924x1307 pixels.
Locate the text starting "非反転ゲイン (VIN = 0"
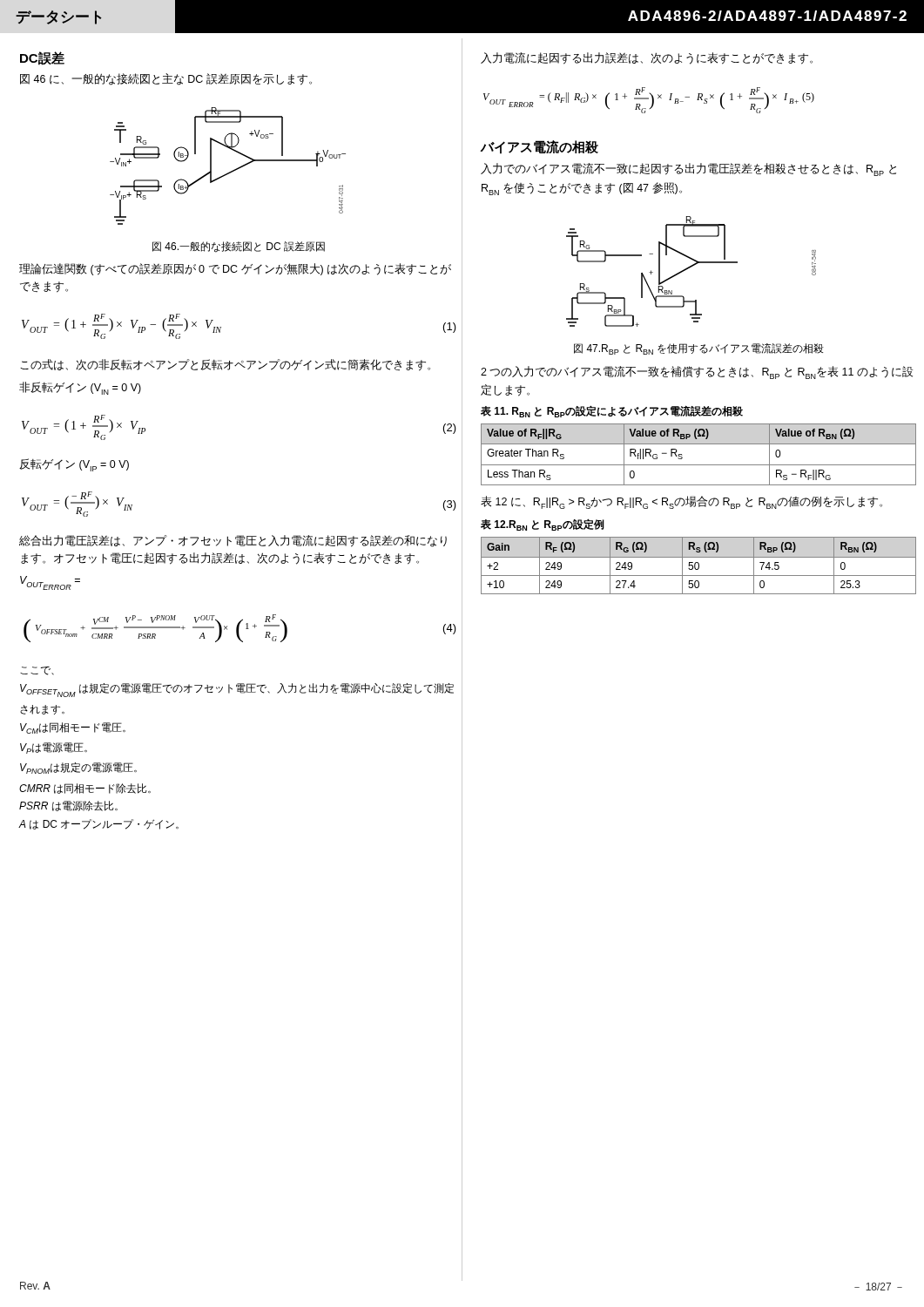coord(80,388)
